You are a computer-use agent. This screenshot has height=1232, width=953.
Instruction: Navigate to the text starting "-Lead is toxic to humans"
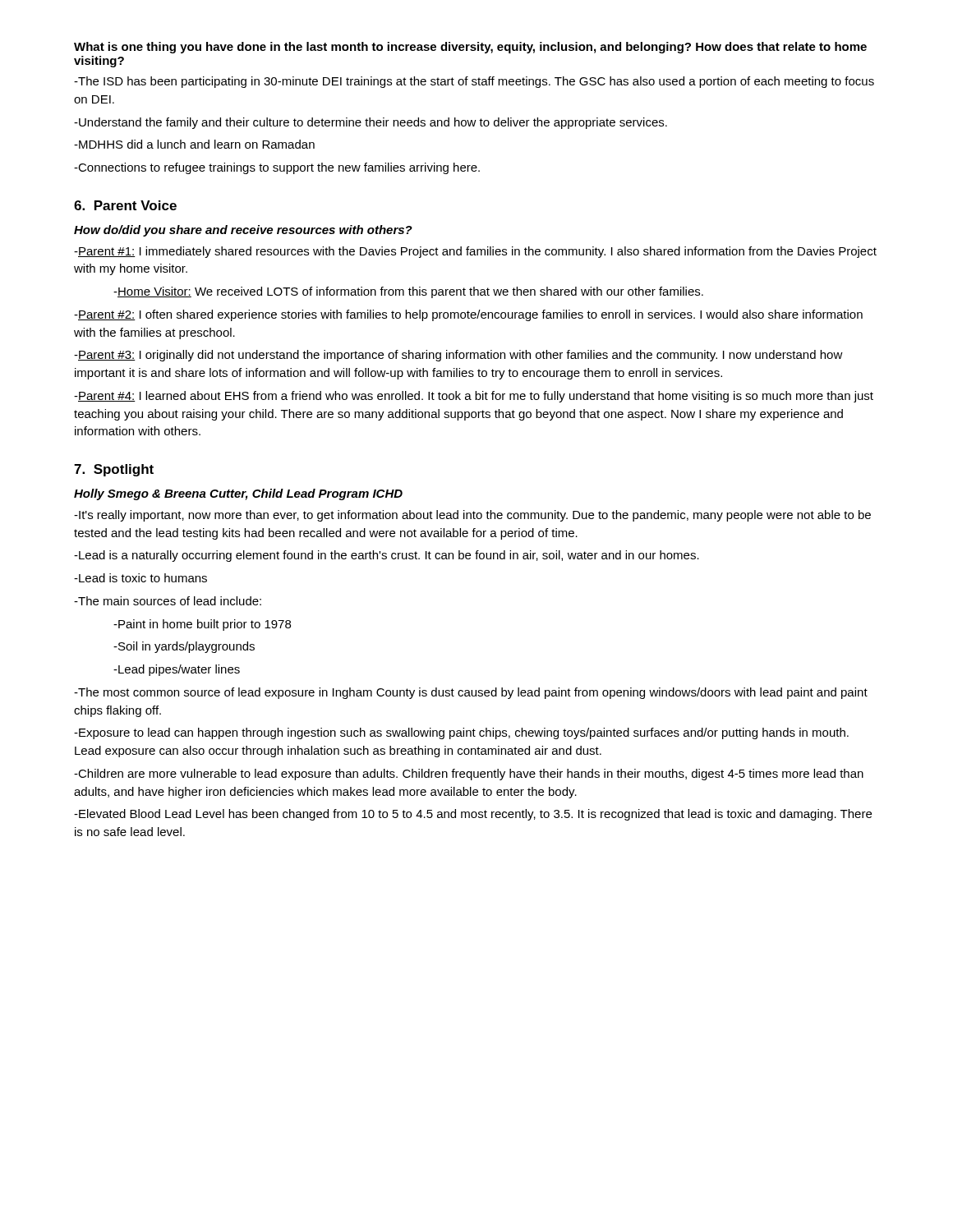click(x=141, y=578)
